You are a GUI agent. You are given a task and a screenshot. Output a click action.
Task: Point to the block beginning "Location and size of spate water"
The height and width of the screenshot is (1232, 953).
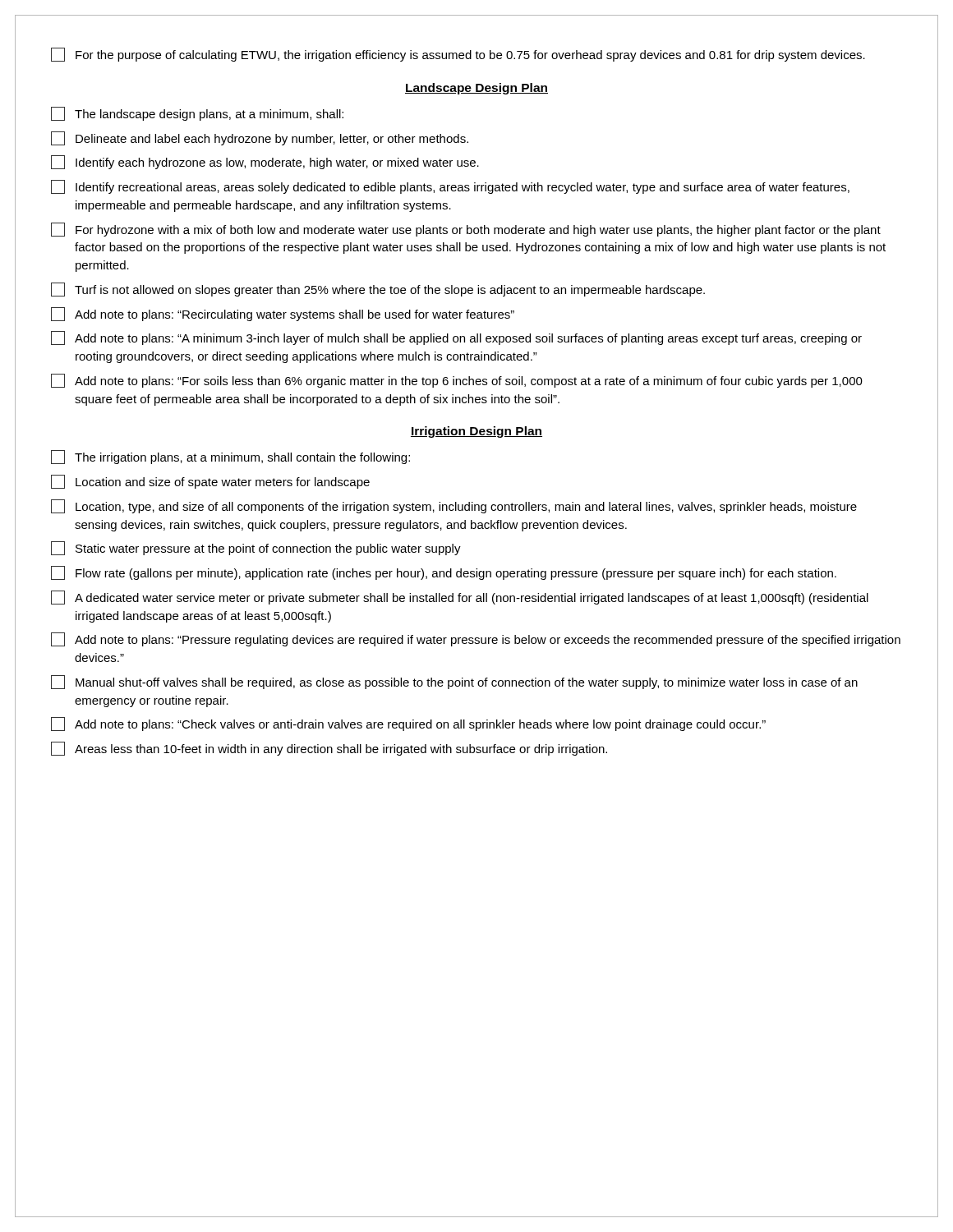pyautogui.click(x=210, y=482)
